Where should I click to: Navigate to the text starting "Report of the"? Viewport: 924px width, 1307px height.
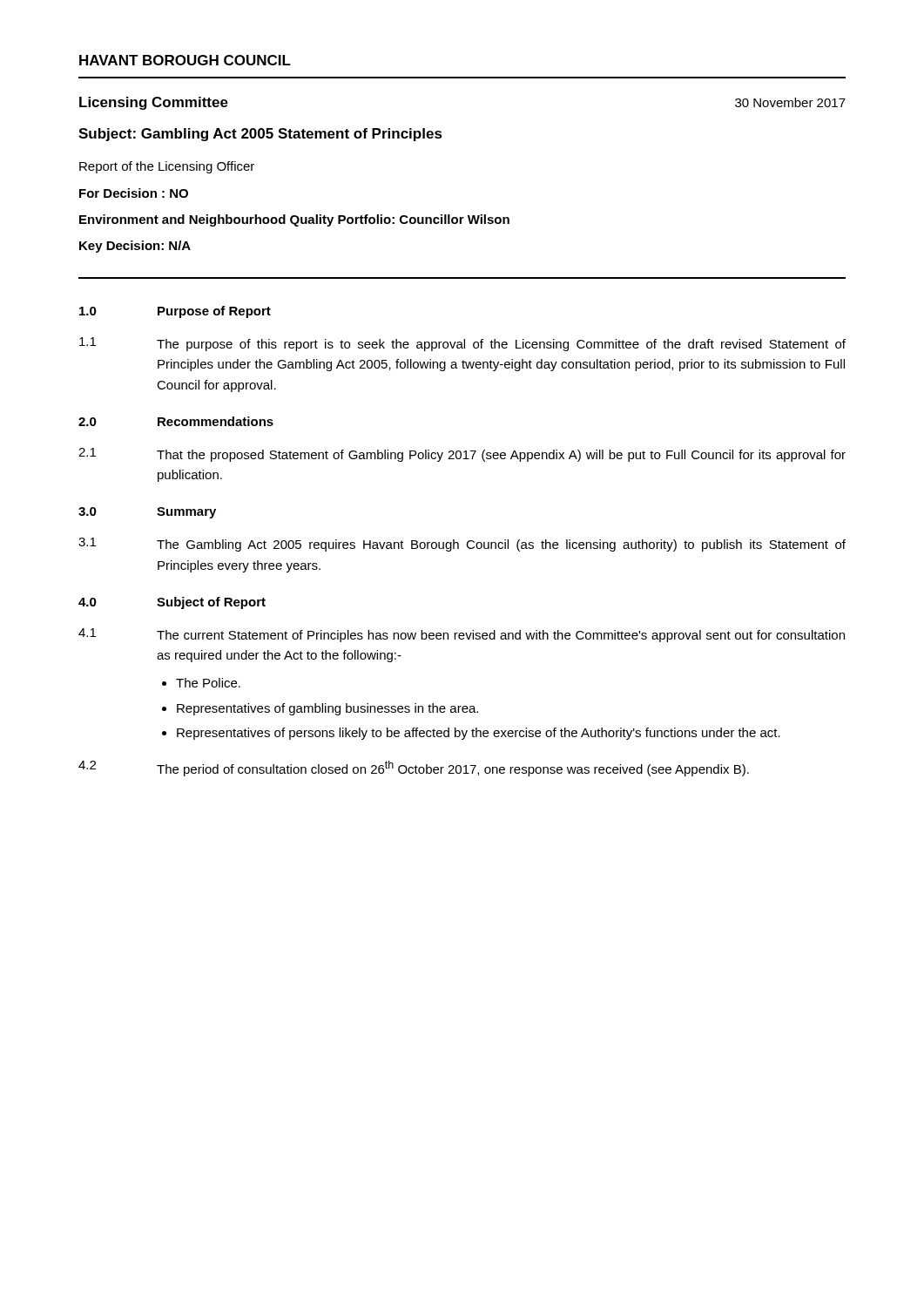click(x=166, y=166)
